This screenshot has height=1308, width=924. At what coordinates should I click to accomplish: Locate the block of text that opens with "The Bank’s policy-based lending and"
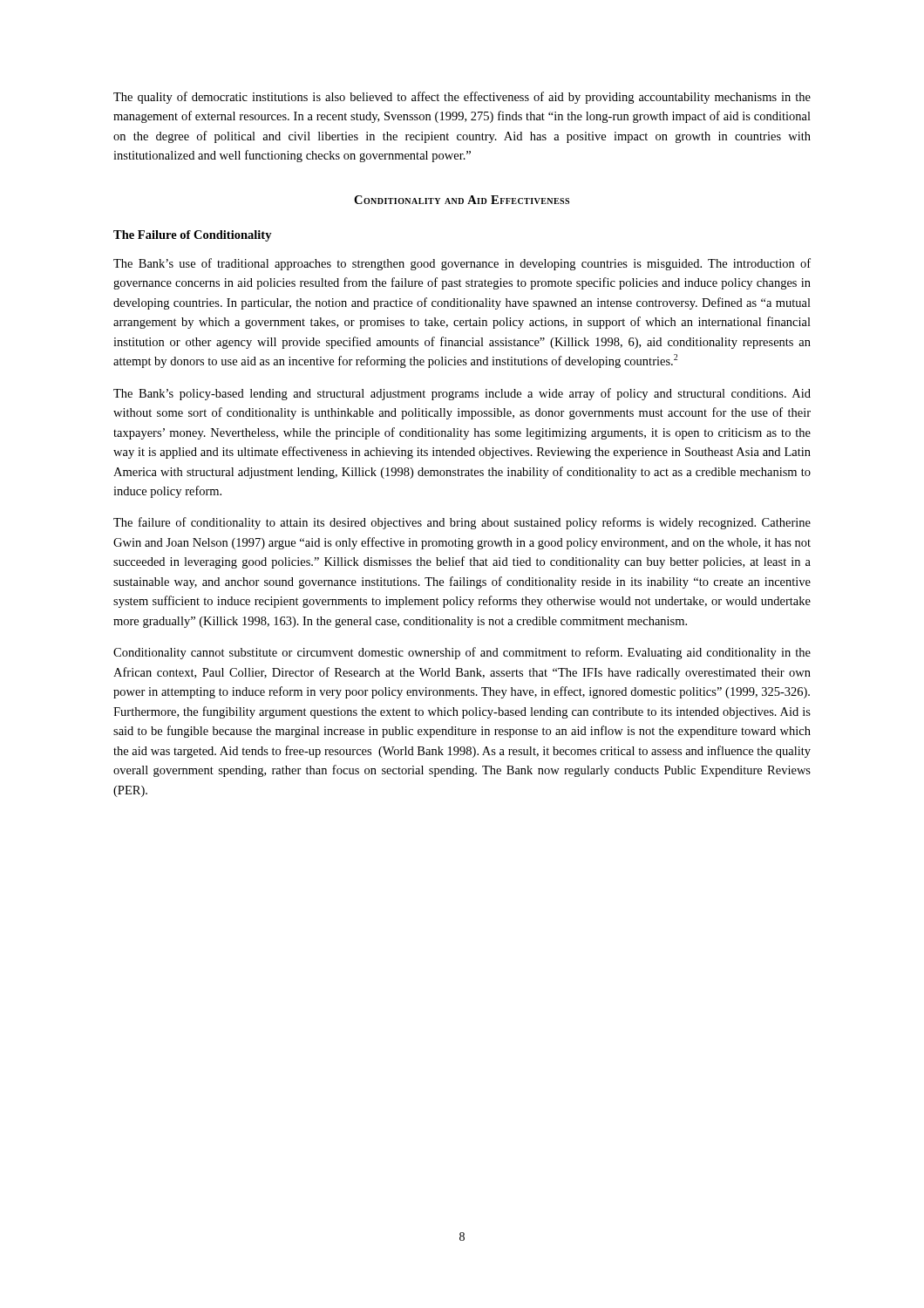pos(462,442)
